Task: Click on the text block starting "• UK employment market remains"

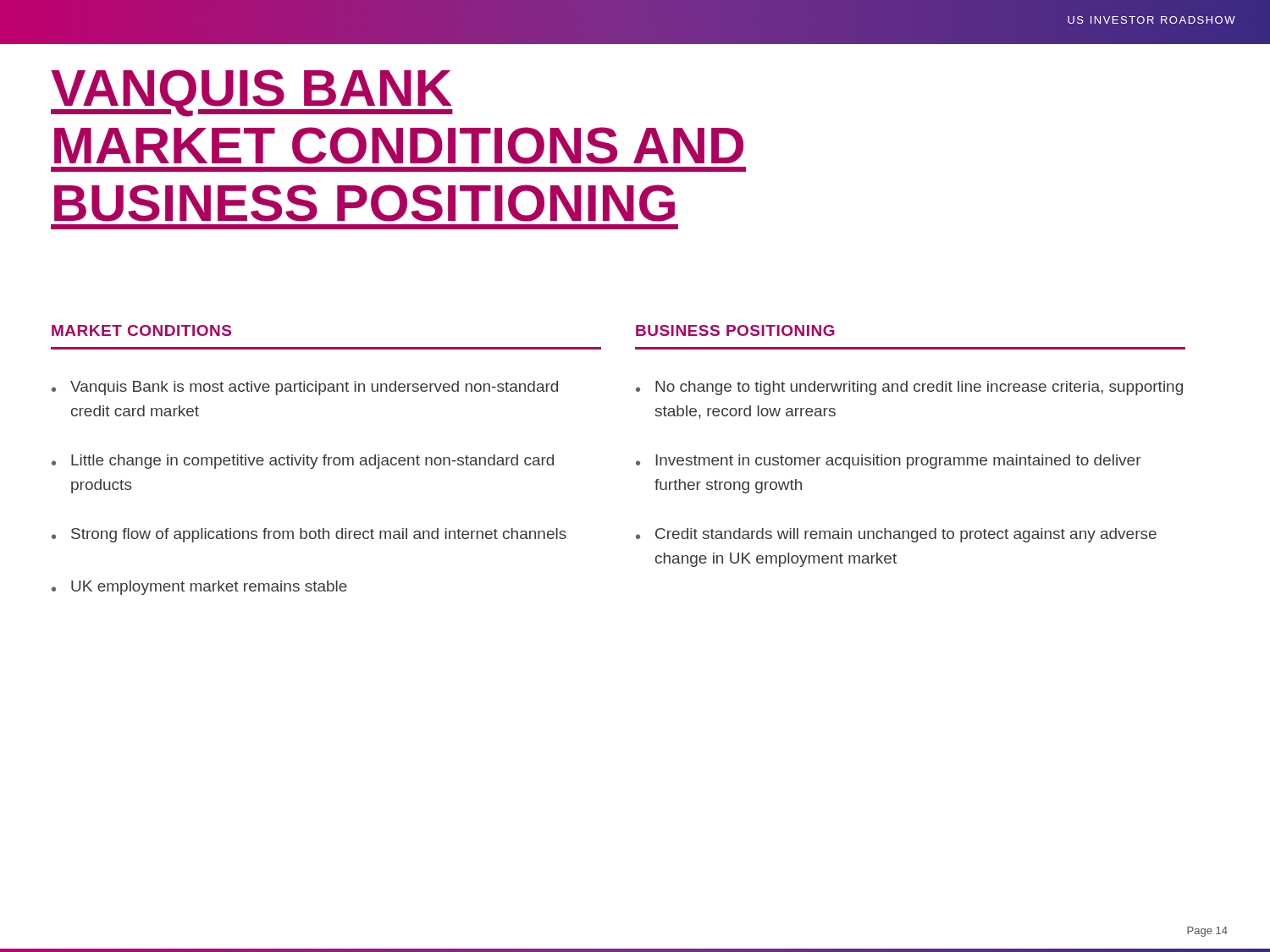Action: point(199,588)
